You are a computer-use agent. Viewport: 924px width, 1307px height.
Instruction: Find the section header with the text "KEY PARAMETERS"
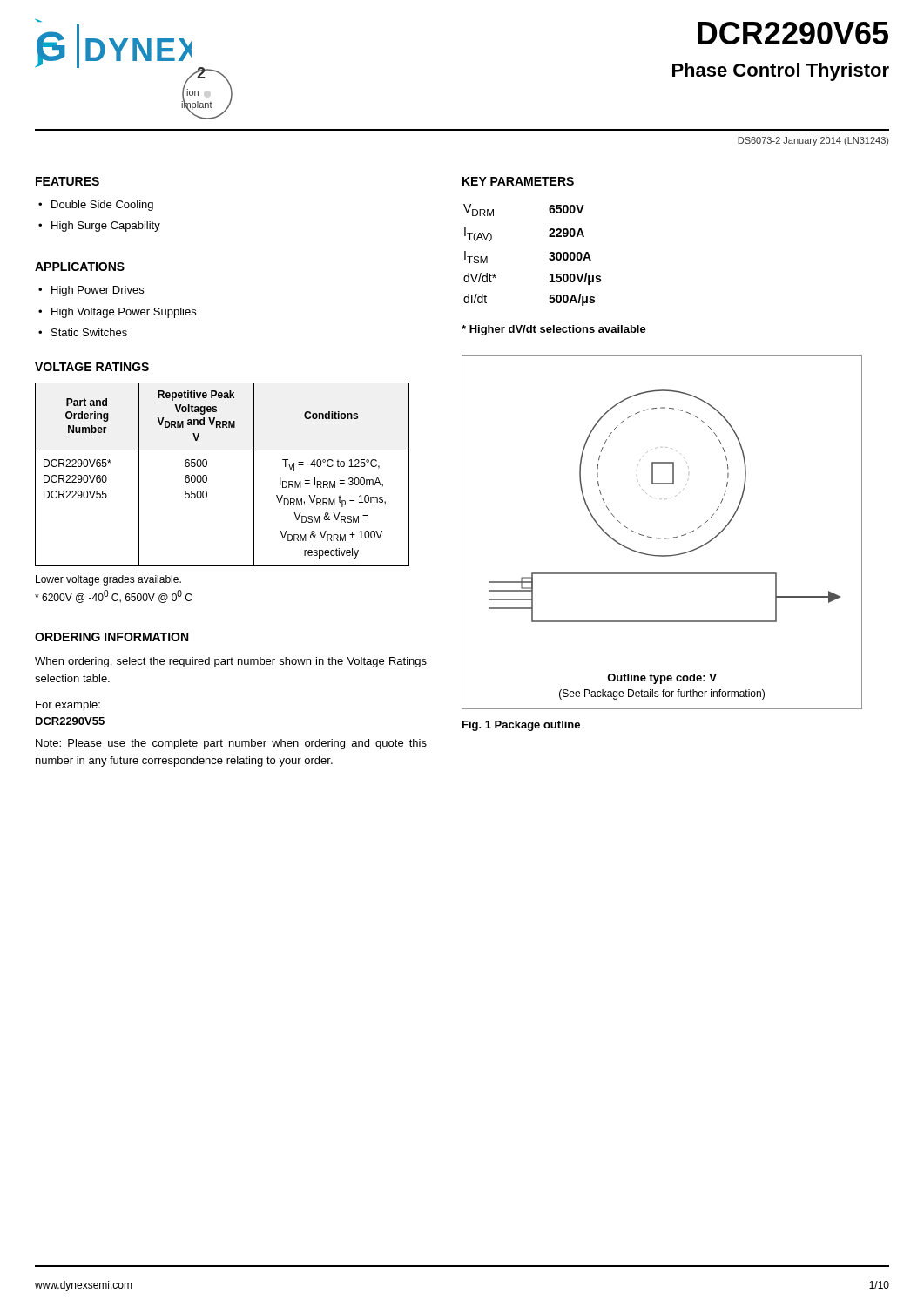pos(518,181)
